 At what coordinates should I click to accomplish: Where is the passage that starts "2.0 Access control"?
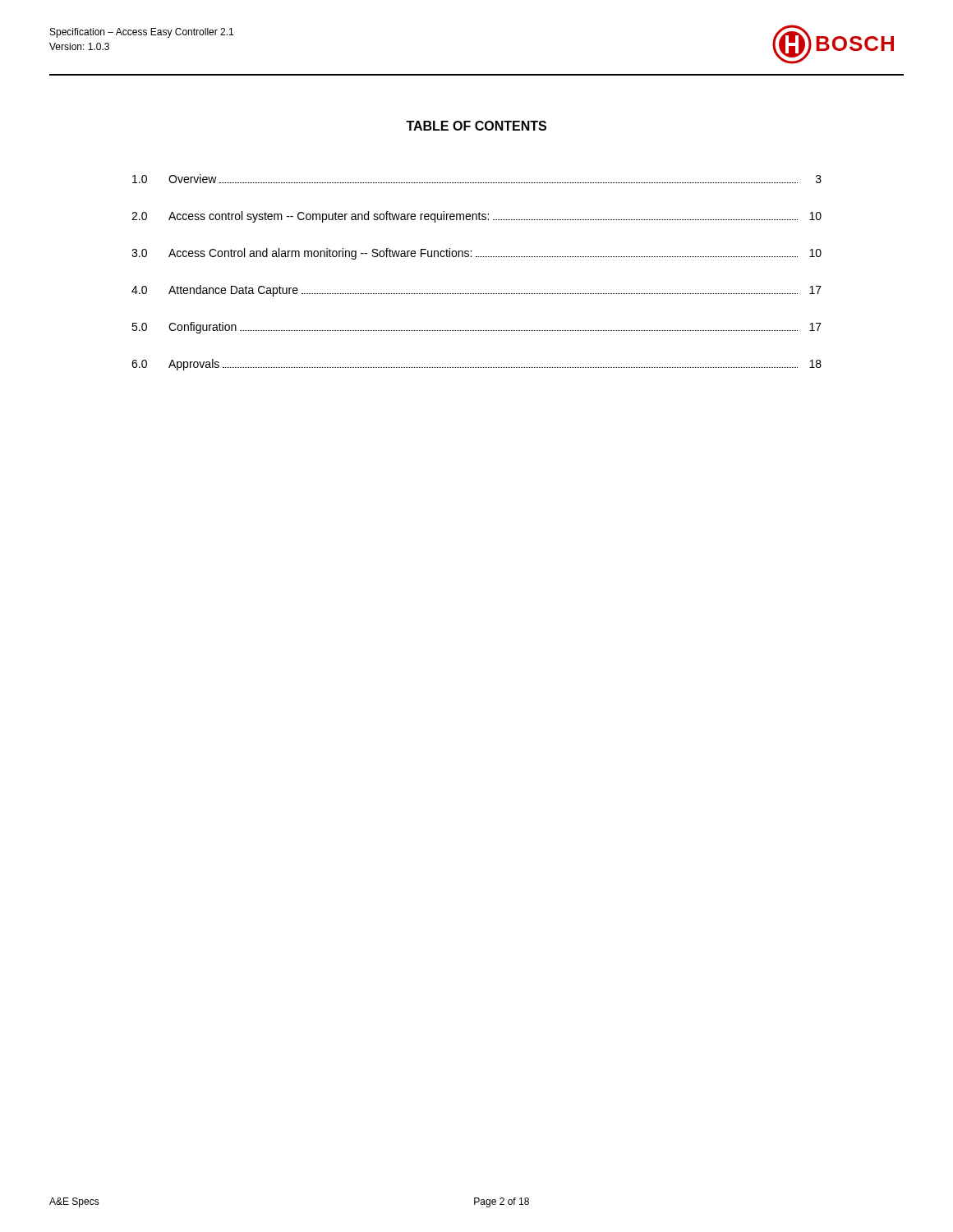(x=476, y=216)
